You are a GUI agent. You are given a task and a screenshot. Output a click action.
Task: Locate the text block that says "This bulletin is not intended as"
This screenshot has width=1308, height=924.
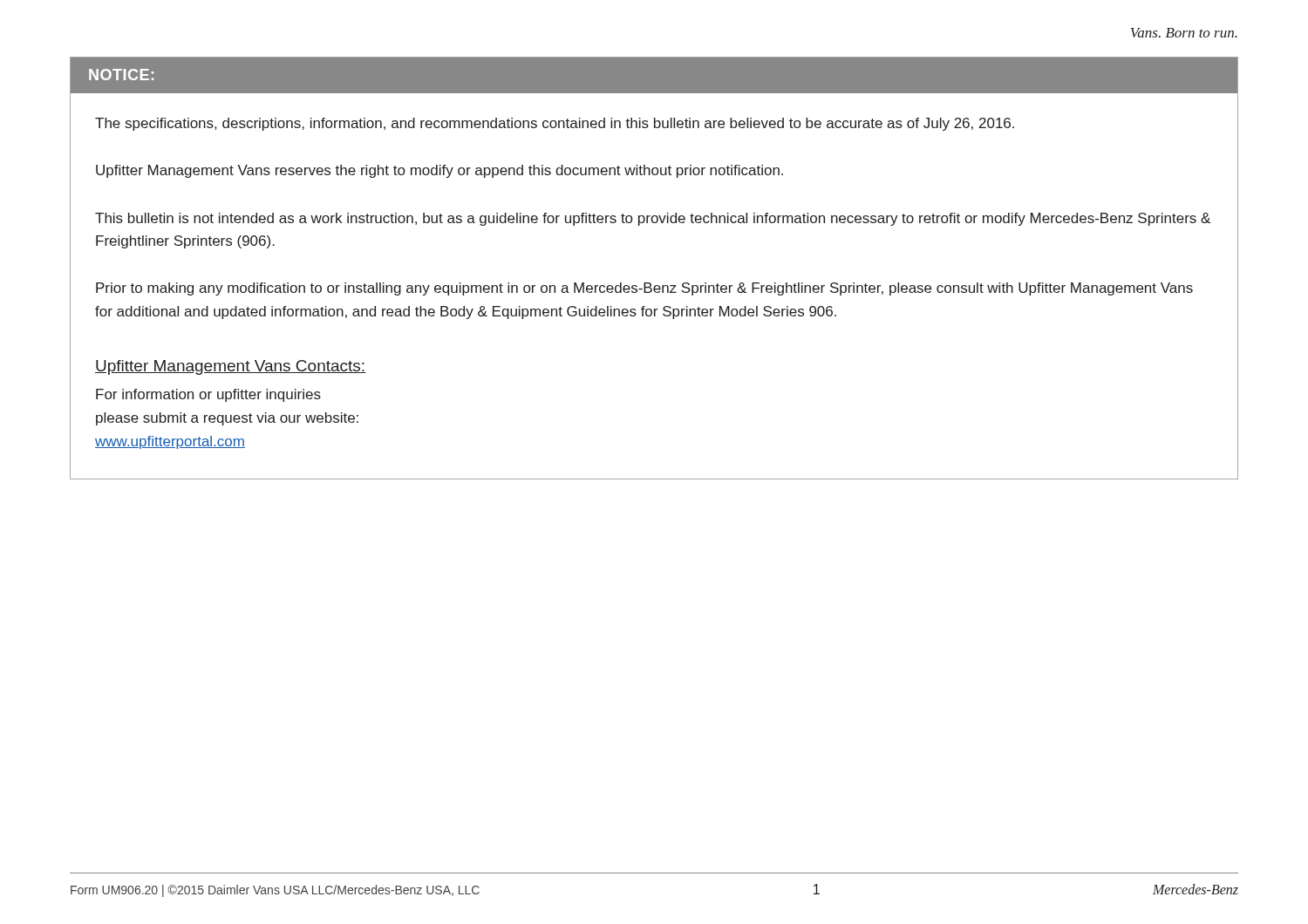653,230
